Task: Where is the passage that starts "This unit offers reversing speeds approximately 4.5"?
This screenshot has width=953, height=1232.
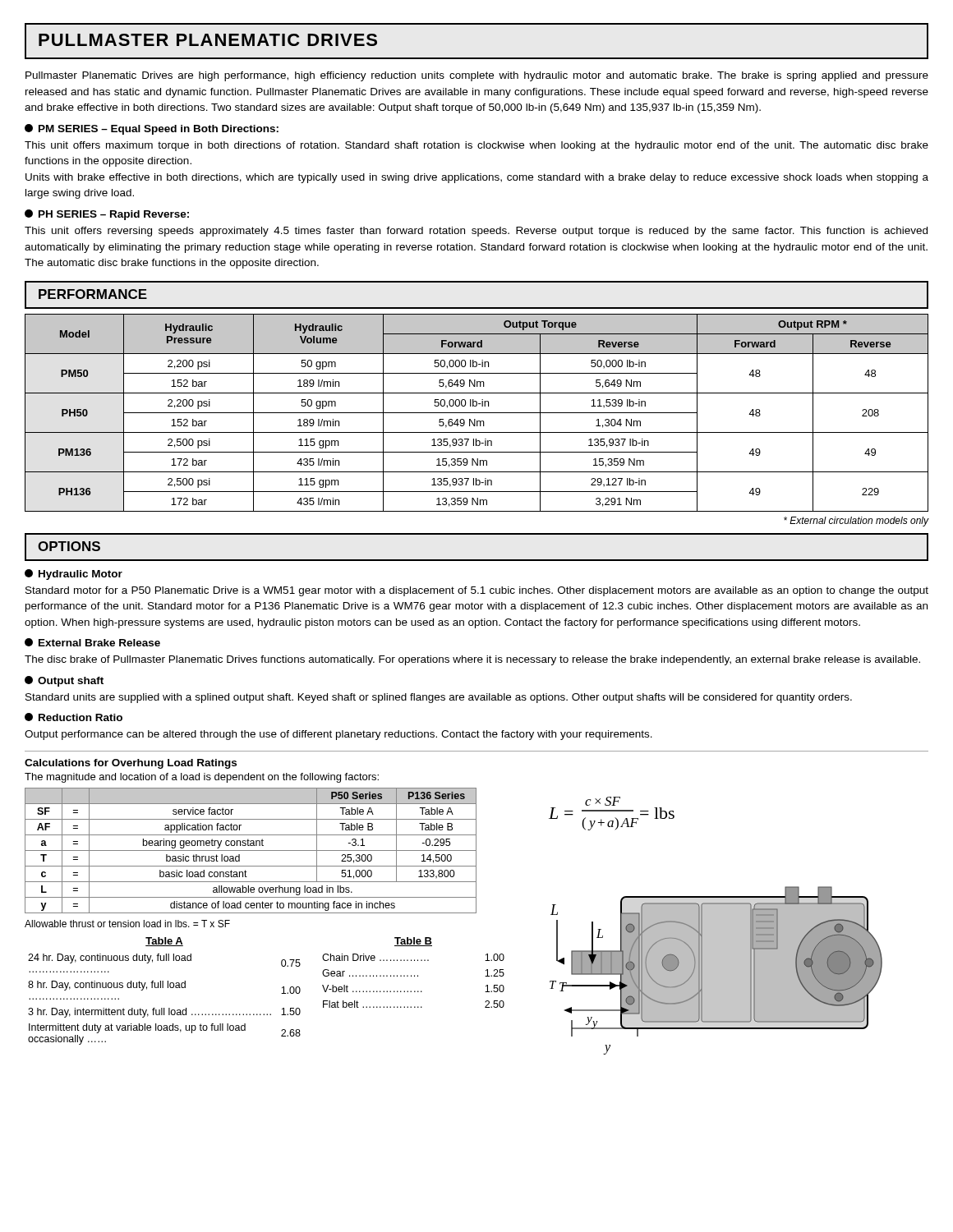Action: pyautogui.click(x=476, y=246)
